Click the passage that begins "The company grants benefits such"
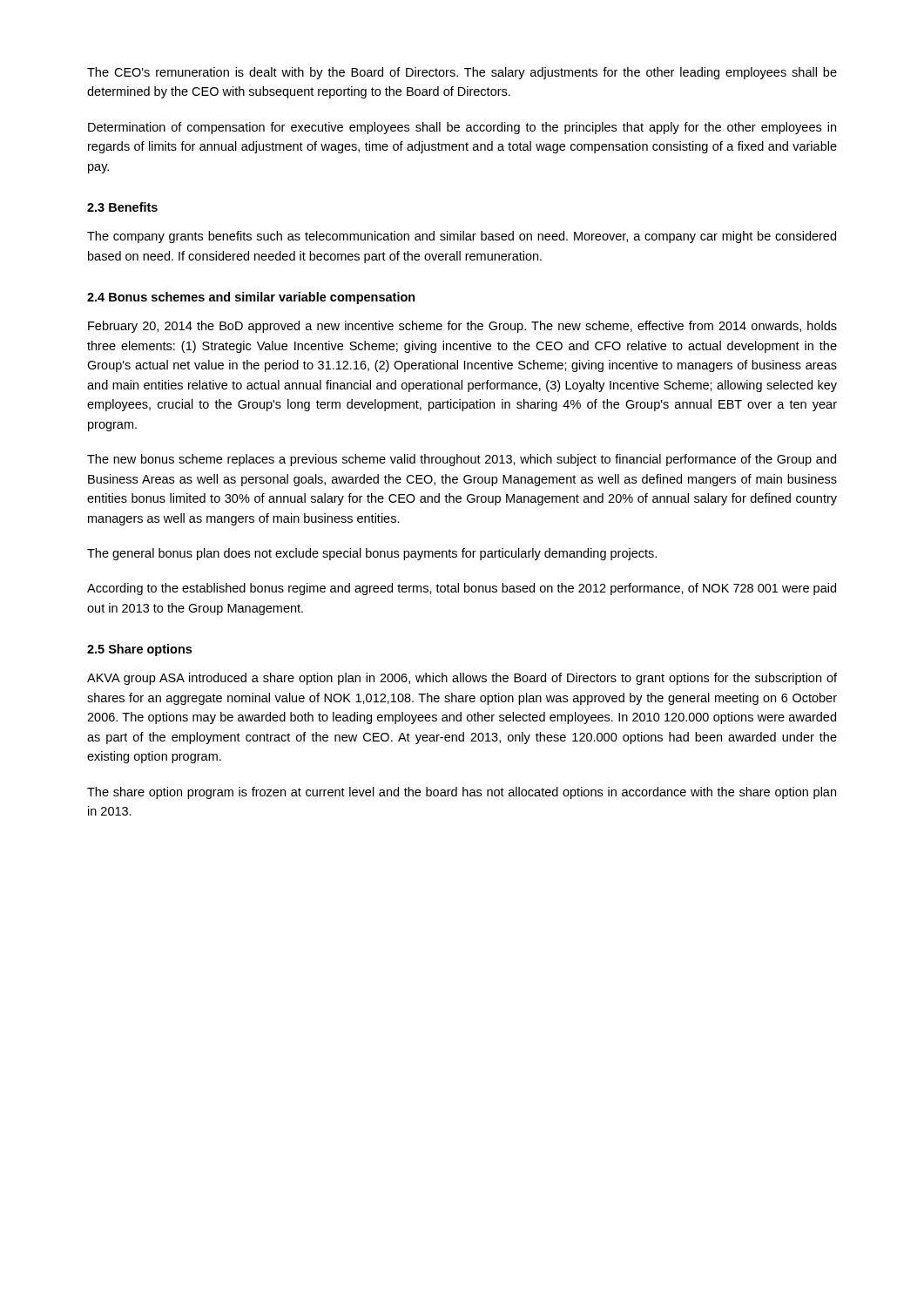Screen dimensions: 1307x924 462,246
